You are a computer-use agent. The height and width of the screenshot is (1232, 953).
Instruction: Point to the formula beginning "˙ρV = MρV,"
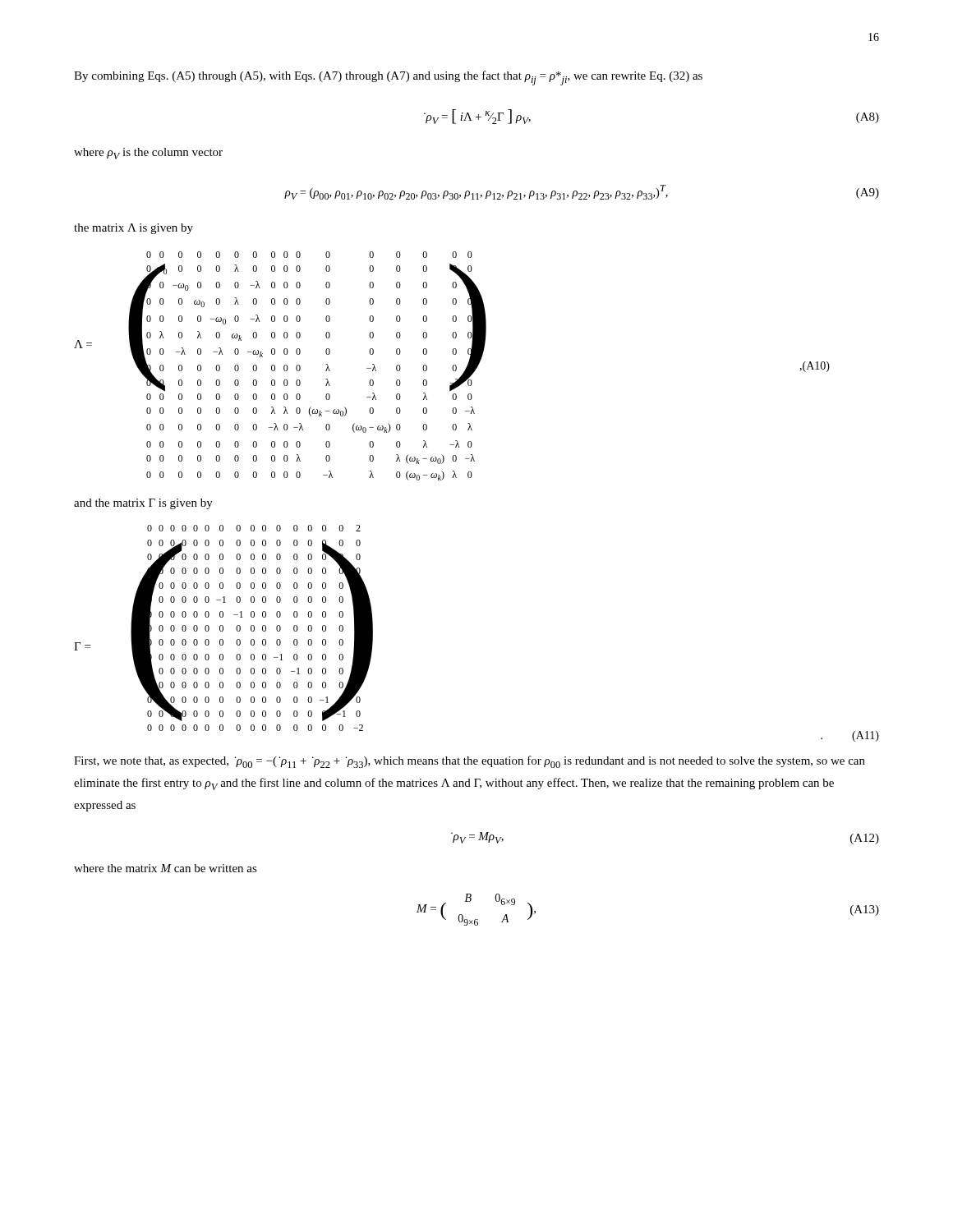pyautogui.click(x=486, y=838)
